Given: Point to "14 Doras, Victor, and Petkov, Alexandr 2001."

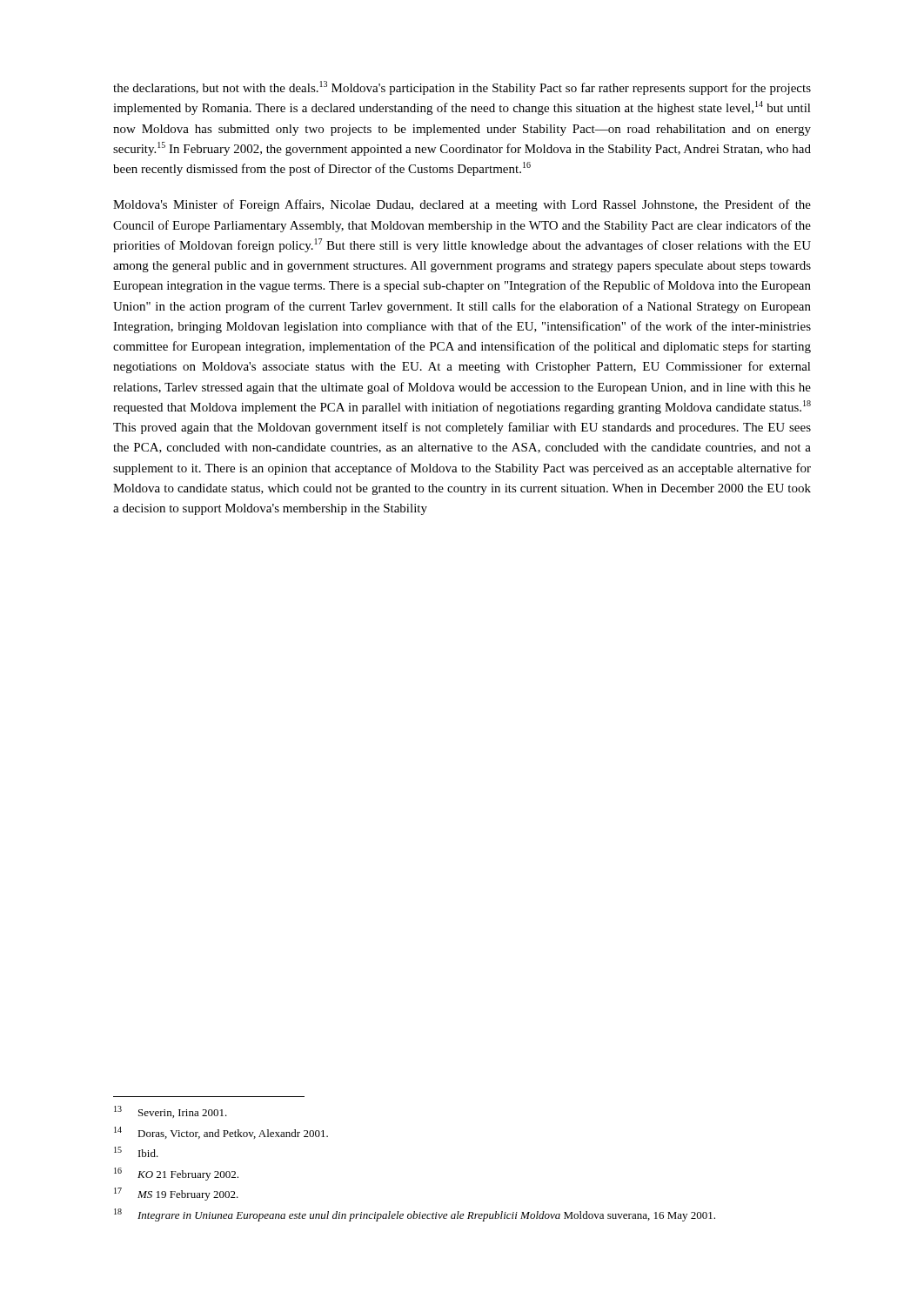Looking at the screenshot, I should [x=221, y=1133].
